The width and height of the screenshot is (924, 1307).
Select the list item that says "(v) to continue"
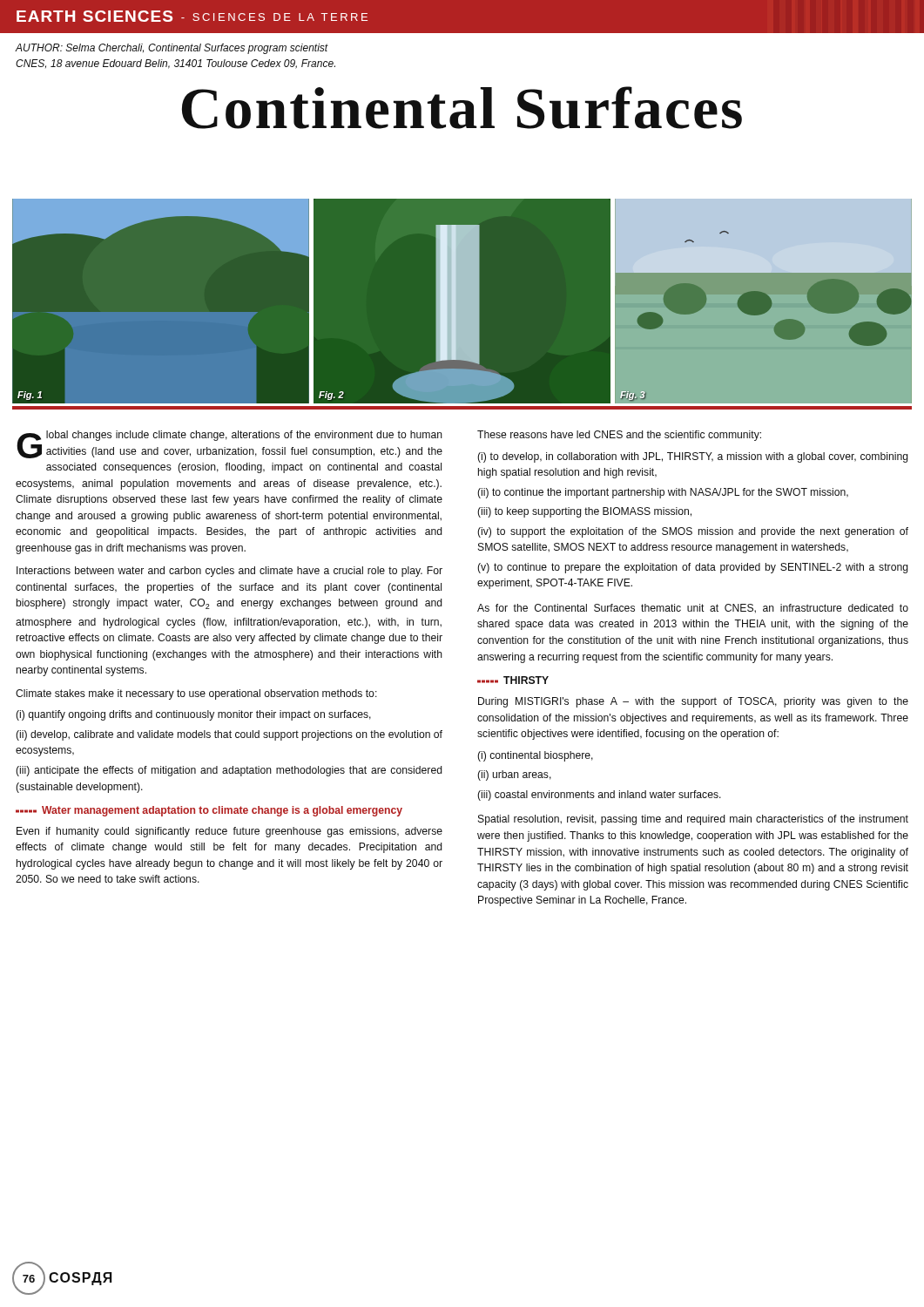[693, 575]
